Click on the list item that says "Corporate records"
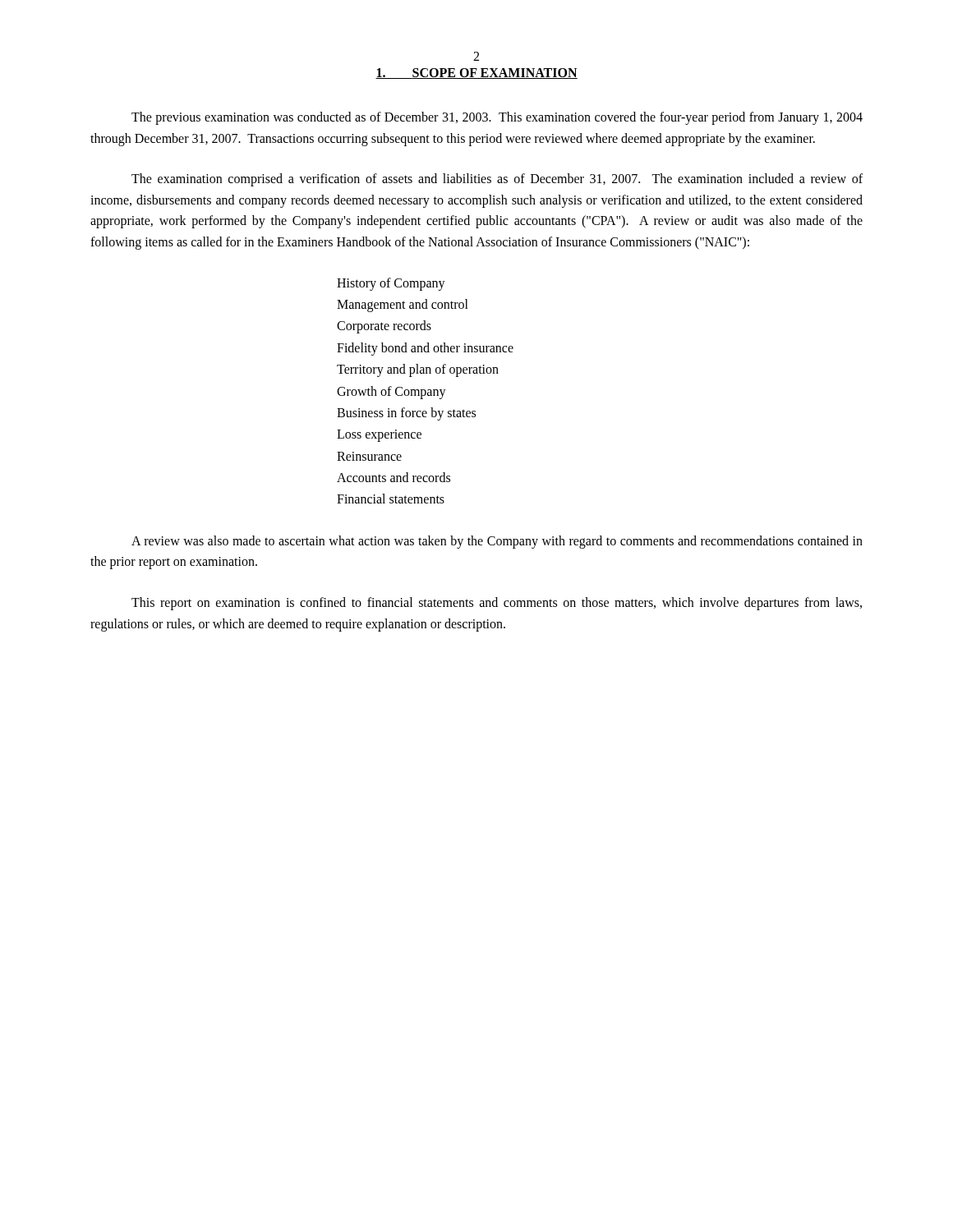Image resolution: width=953 pixels, height=1232 pixels. coord(384,326)
